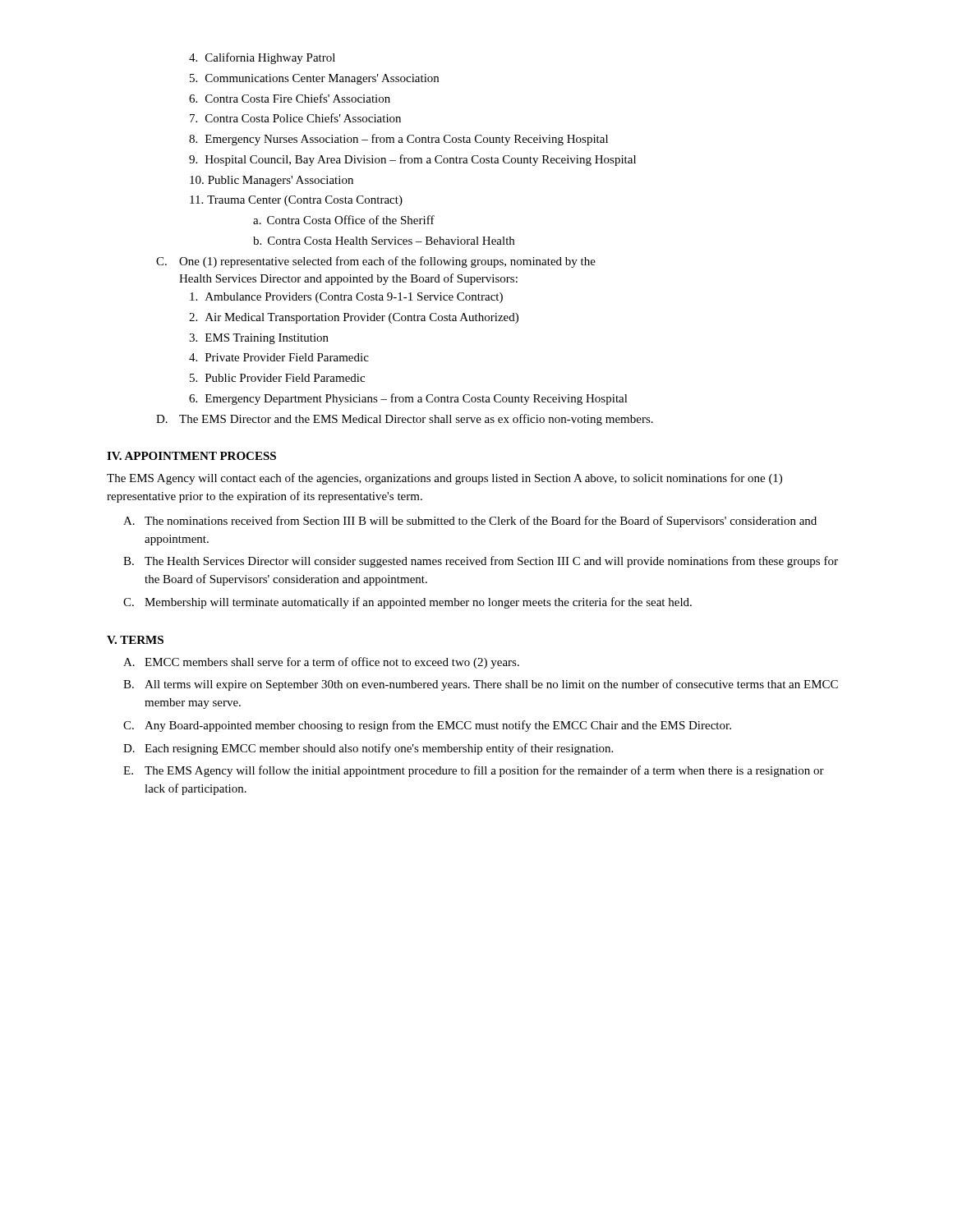
Task: Click where it says "IV. APPOINTMENT PROCESS"
Action: tap(192, 456)
